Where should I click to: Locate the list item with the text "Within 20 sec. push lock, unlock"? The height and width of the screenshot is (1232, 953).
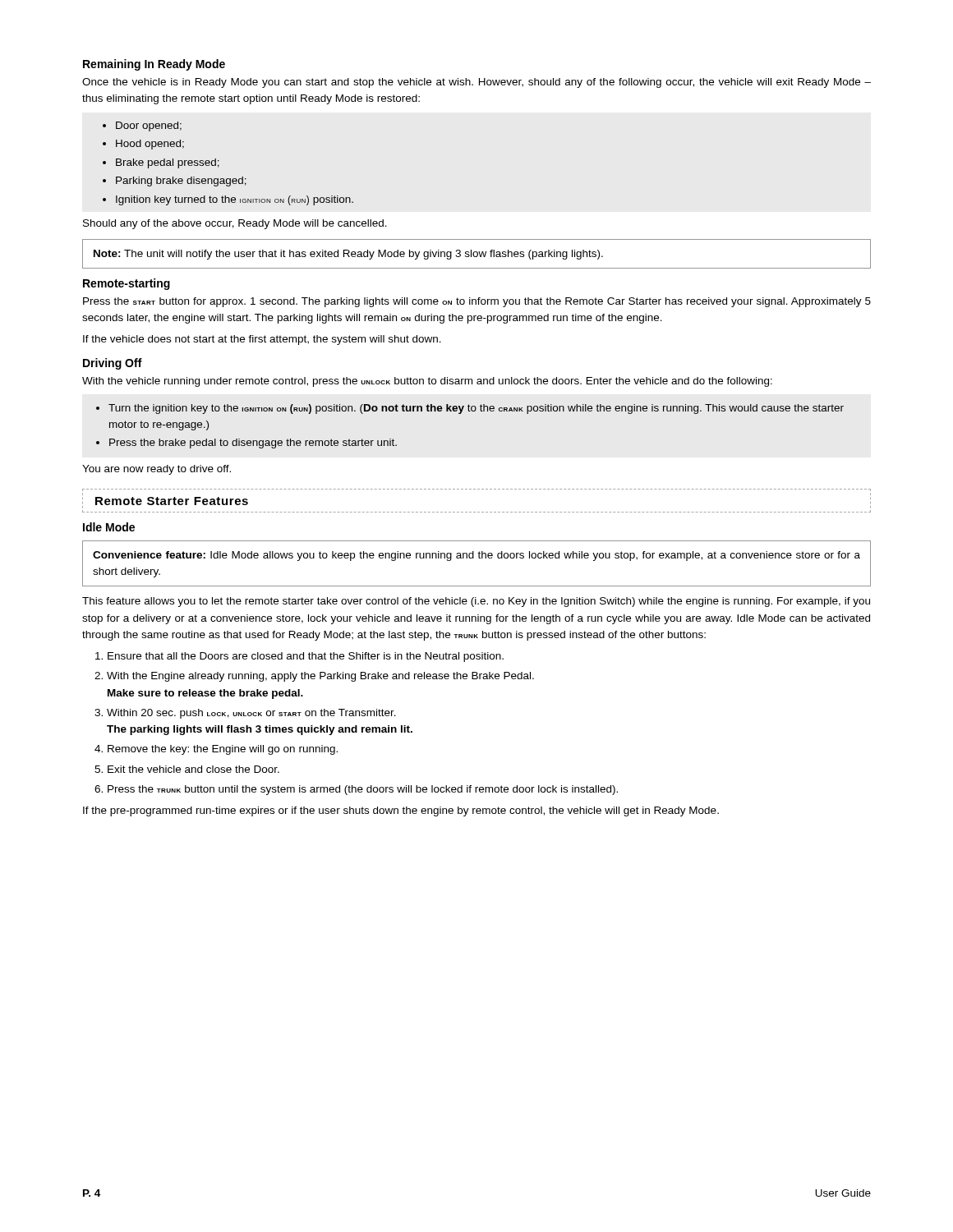260,721
